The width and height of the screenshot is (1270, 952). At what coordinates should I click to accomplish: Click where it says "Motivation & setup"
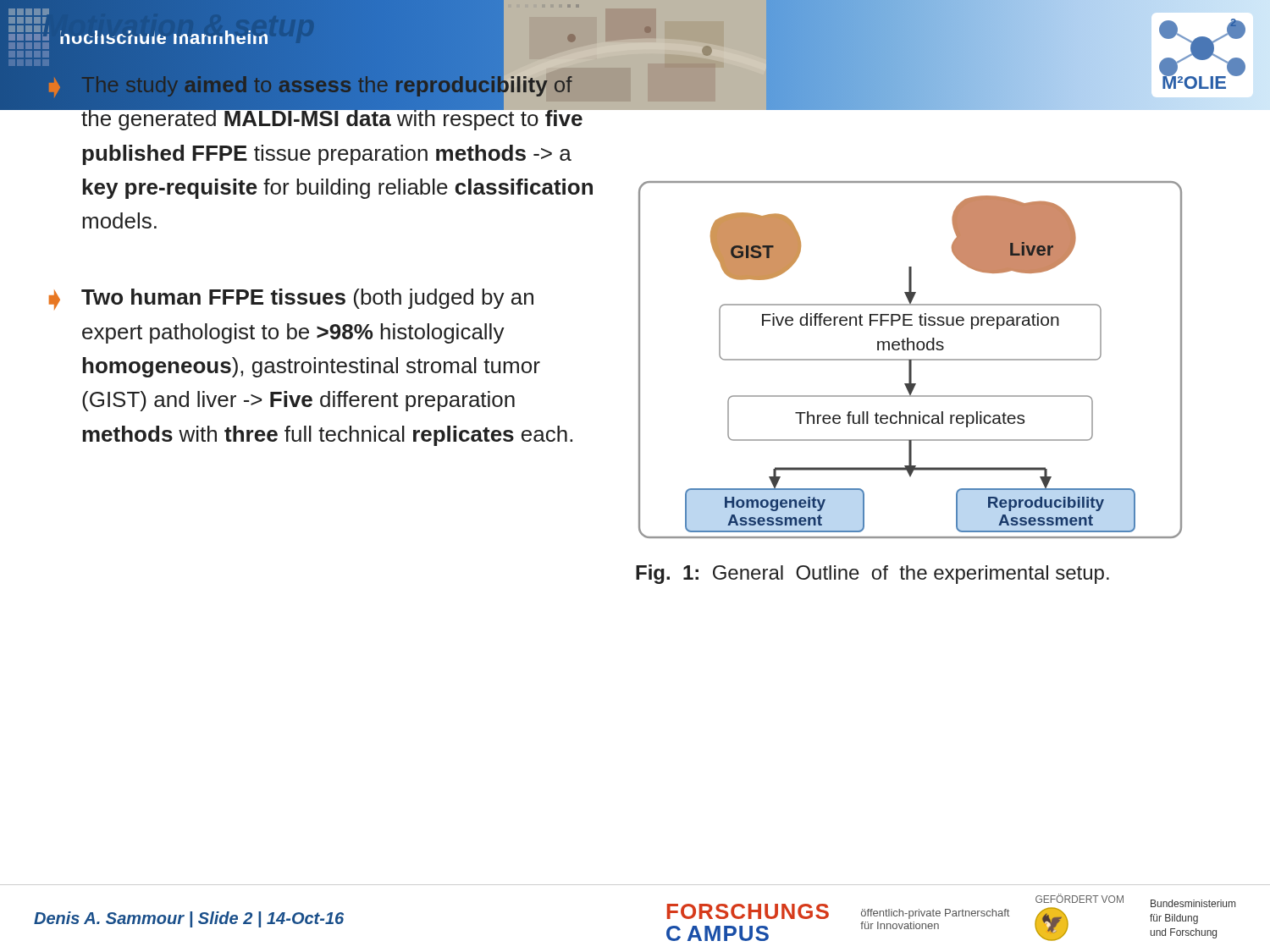(x=179, y=26)
